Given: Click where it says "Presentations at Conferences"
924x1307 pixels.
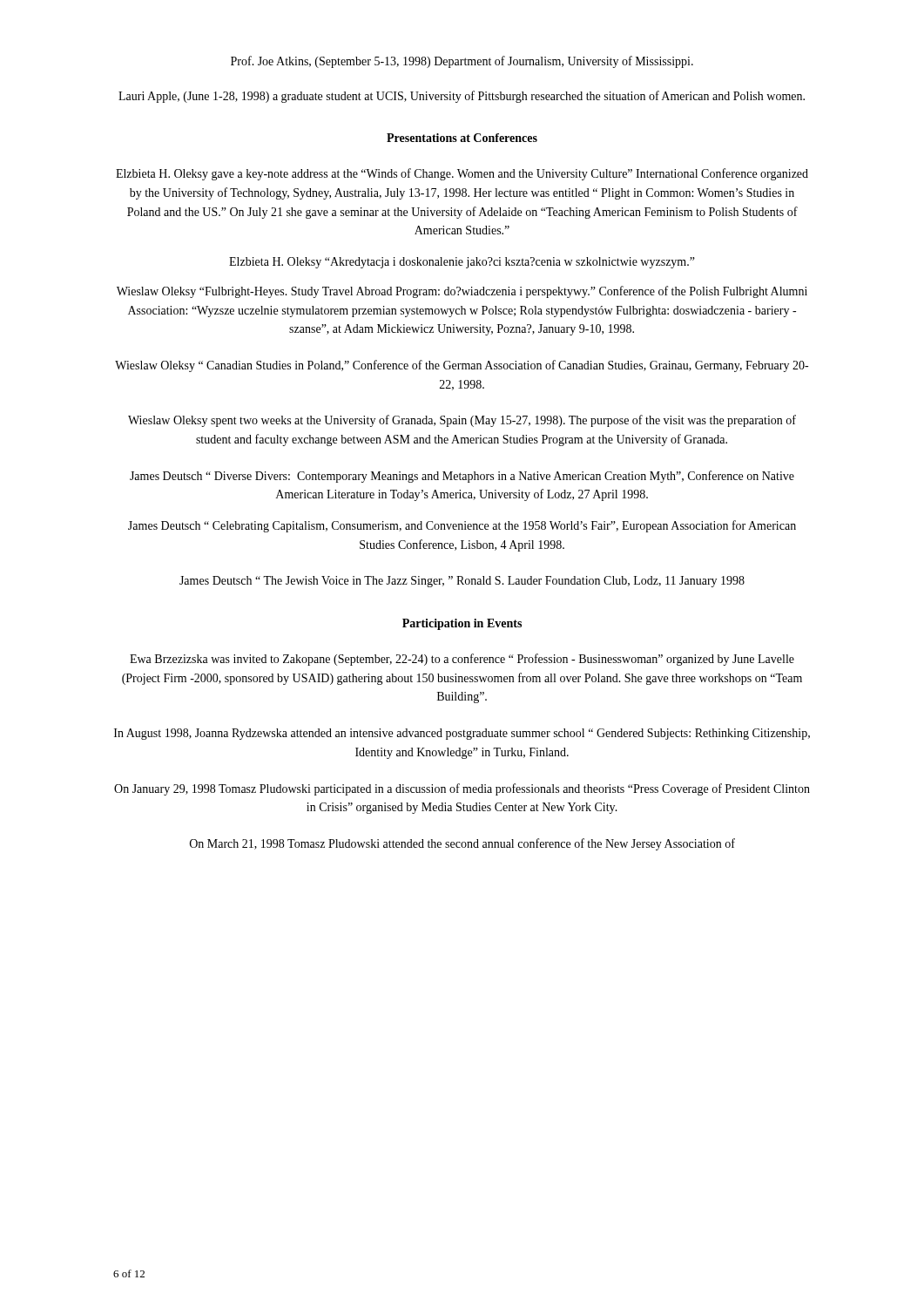Looking at the screenshot, I should tap(462, 138).
